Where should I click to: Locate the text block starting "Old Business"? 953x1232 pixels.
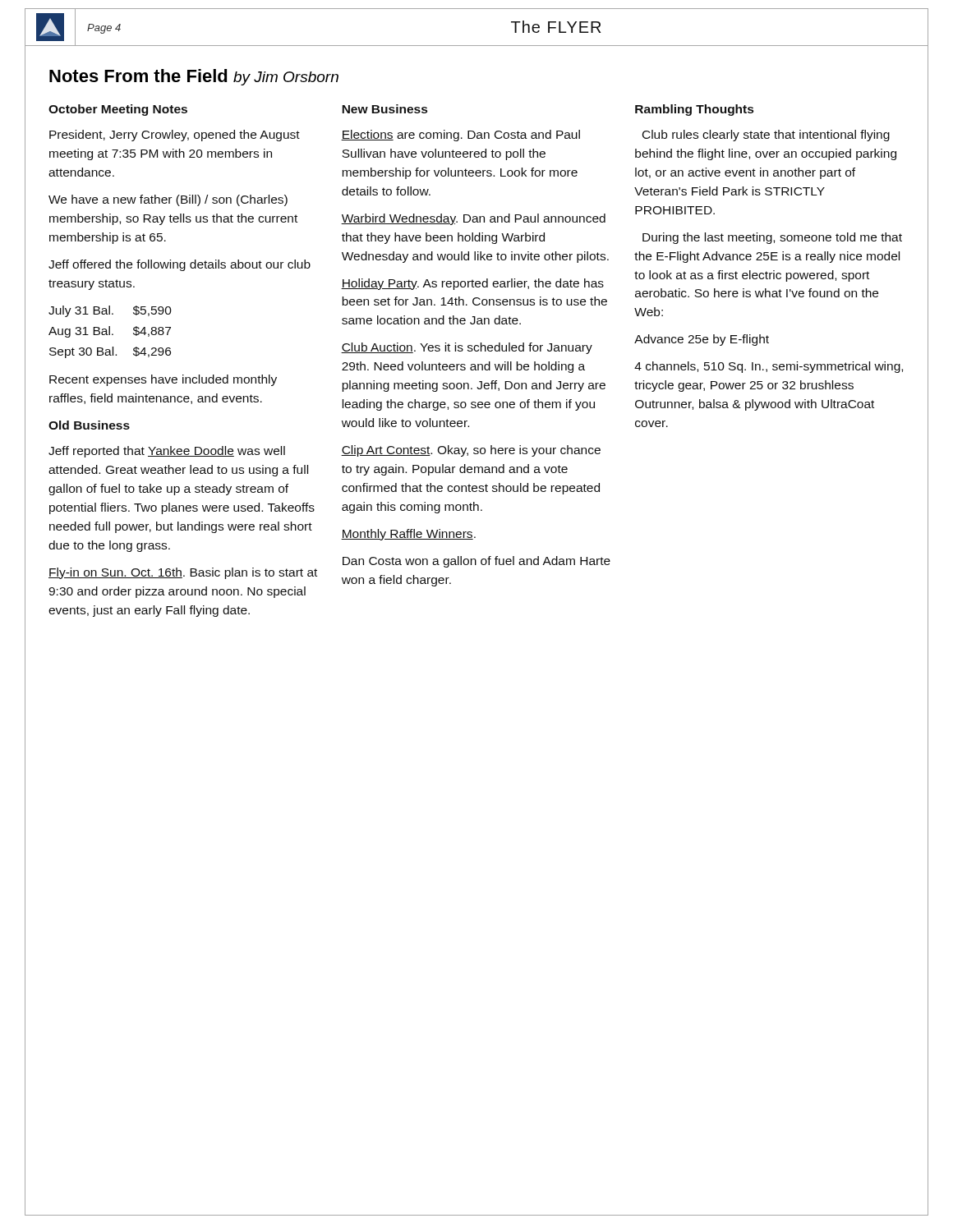point(89,425)
